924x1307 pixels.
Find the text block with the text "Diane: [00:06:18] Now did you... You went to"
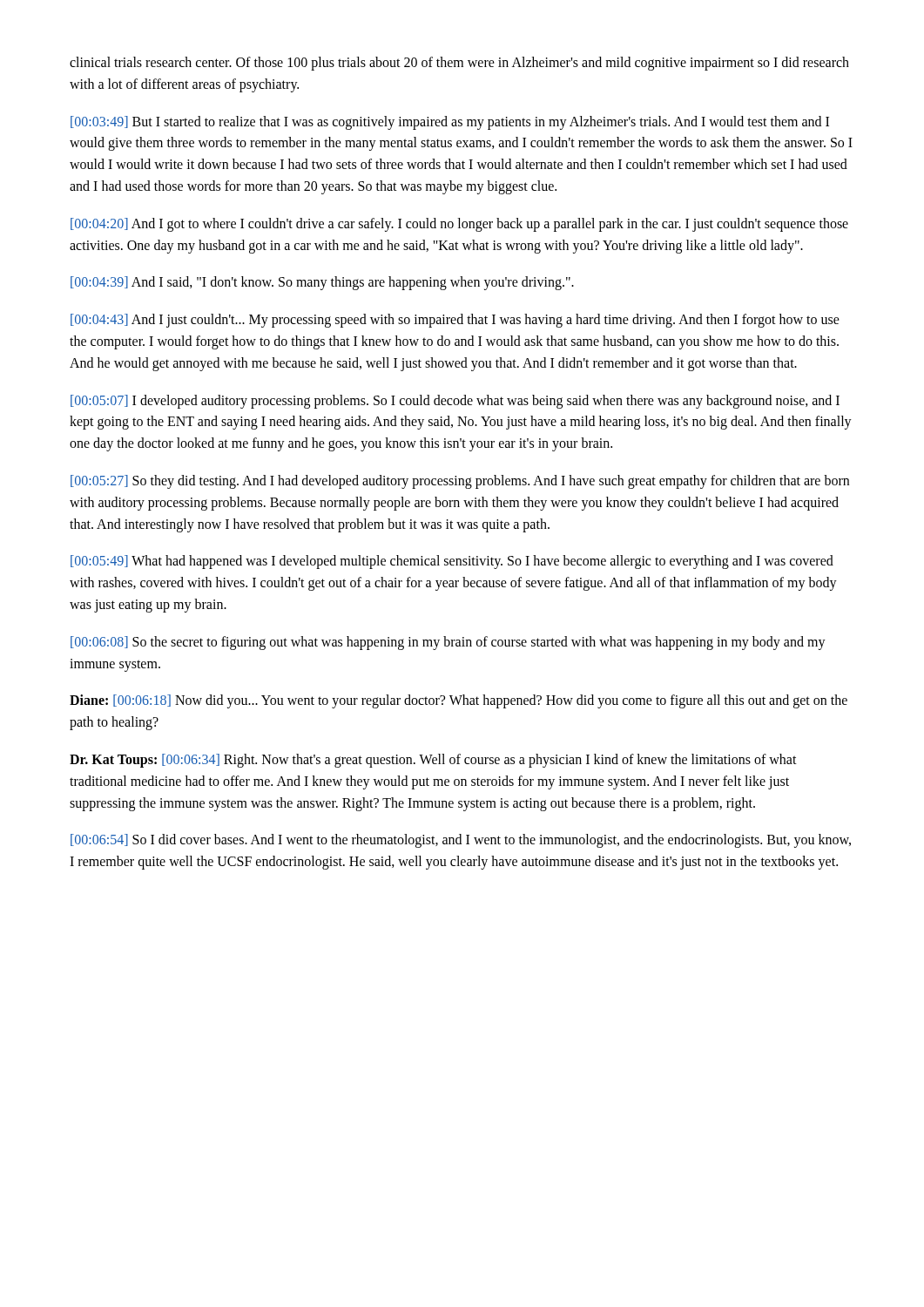(459, 711)
